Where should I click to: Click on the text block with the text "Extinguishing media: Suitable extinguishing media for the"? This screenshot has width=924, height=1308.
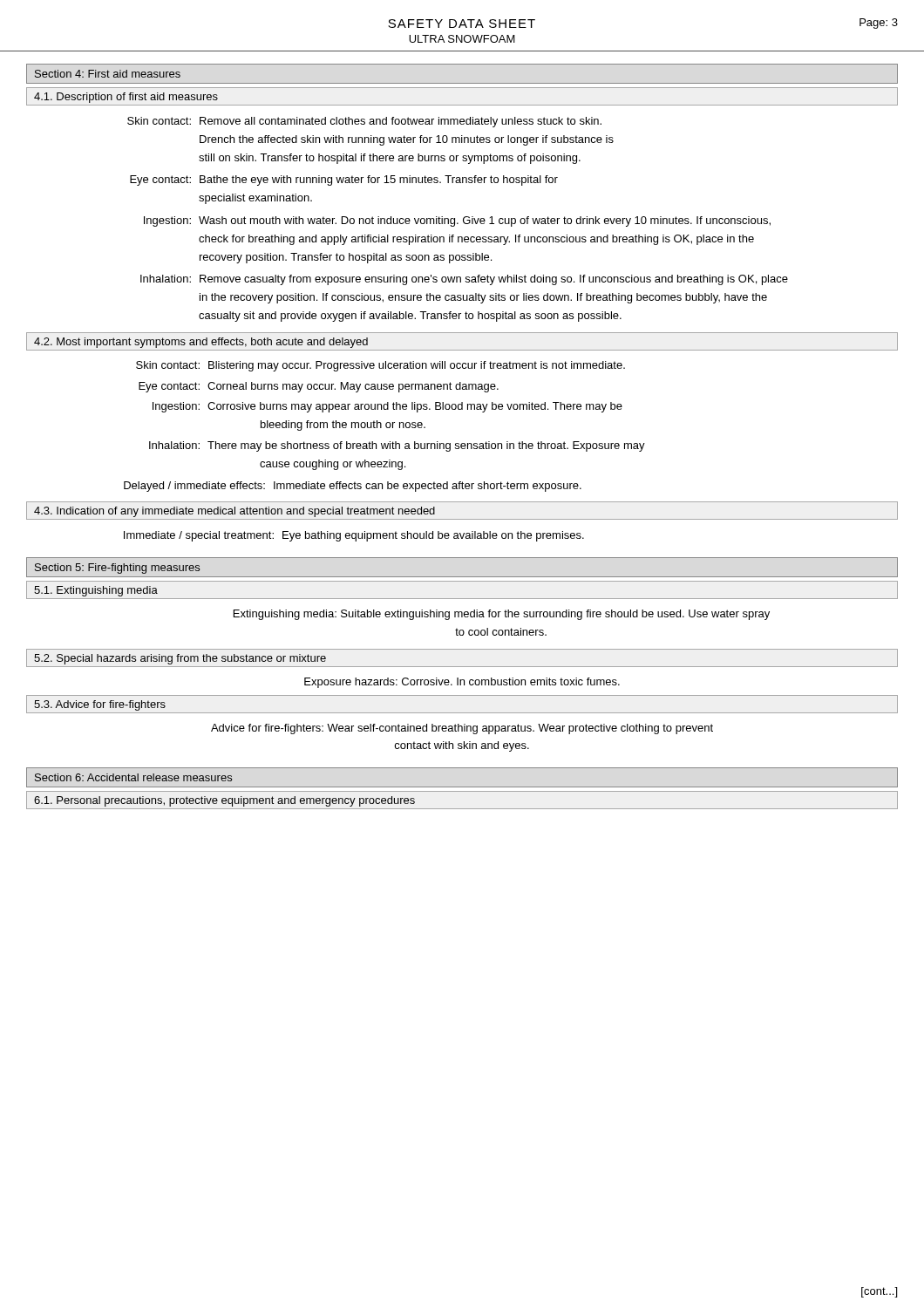[x=501, y=623]
